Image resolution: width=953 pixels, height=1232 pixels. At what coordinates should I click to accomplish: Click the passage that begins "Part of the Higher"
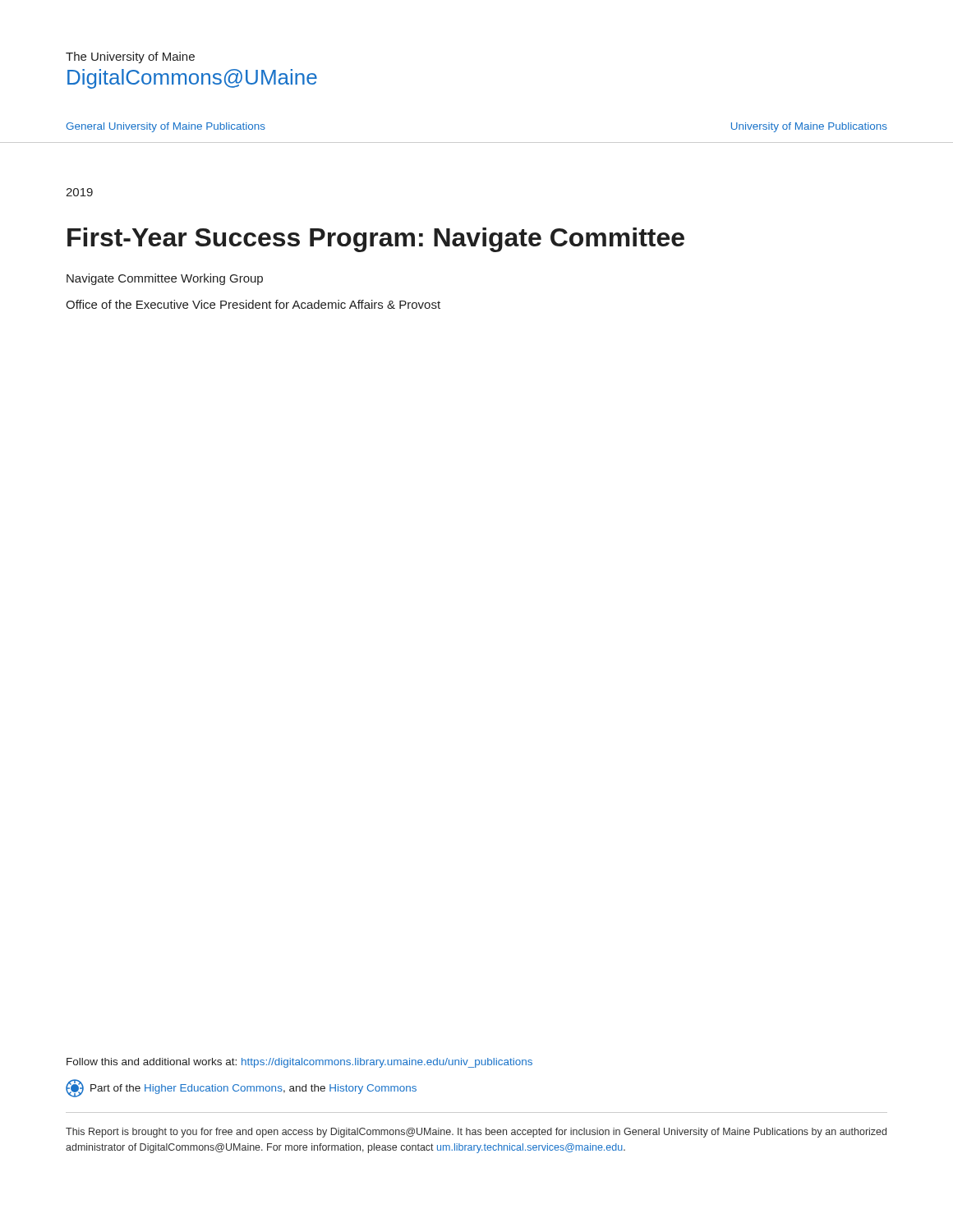(x=241, y=1088)
